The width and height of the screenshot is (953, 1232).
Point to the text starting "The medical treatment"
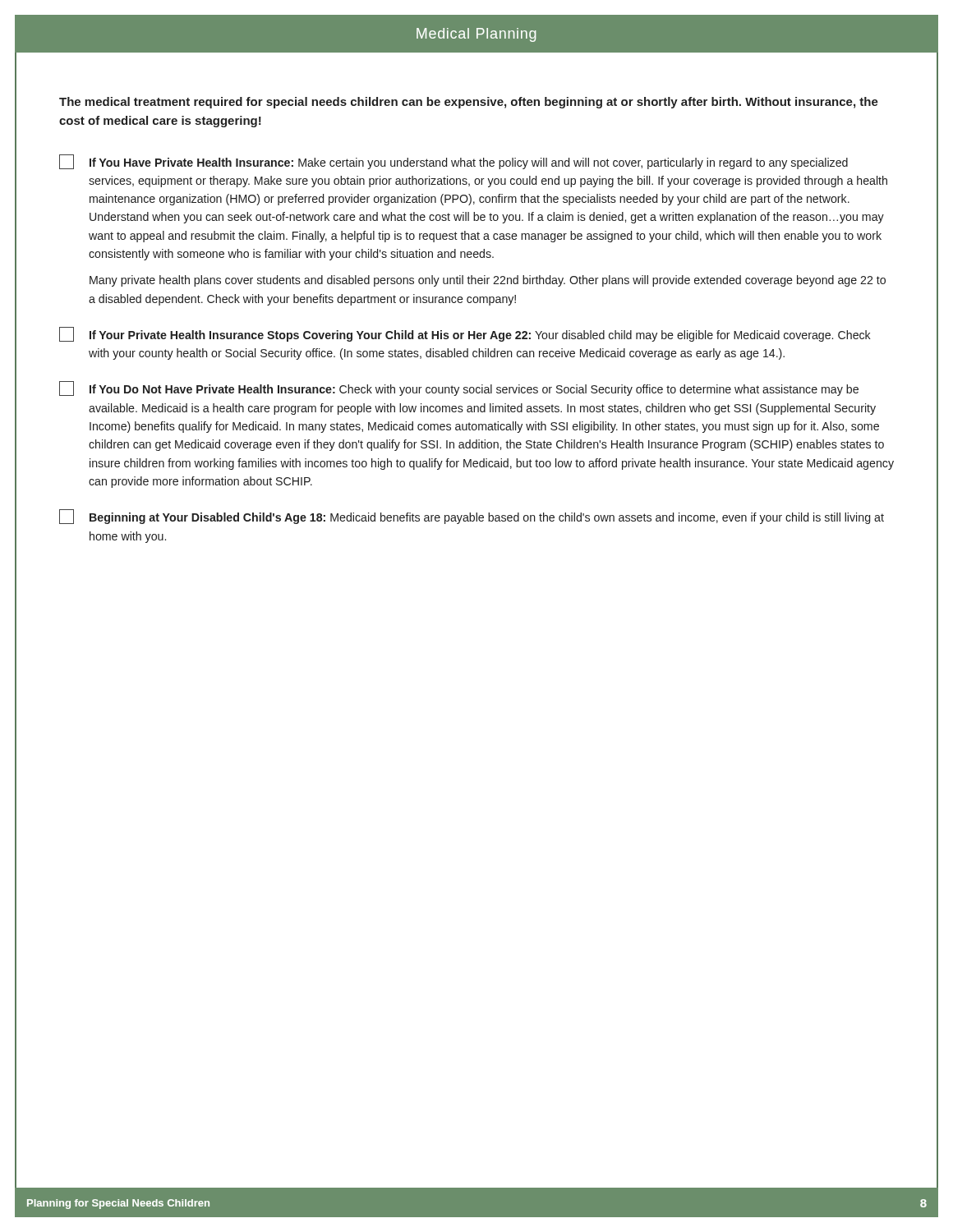point(469,111)
